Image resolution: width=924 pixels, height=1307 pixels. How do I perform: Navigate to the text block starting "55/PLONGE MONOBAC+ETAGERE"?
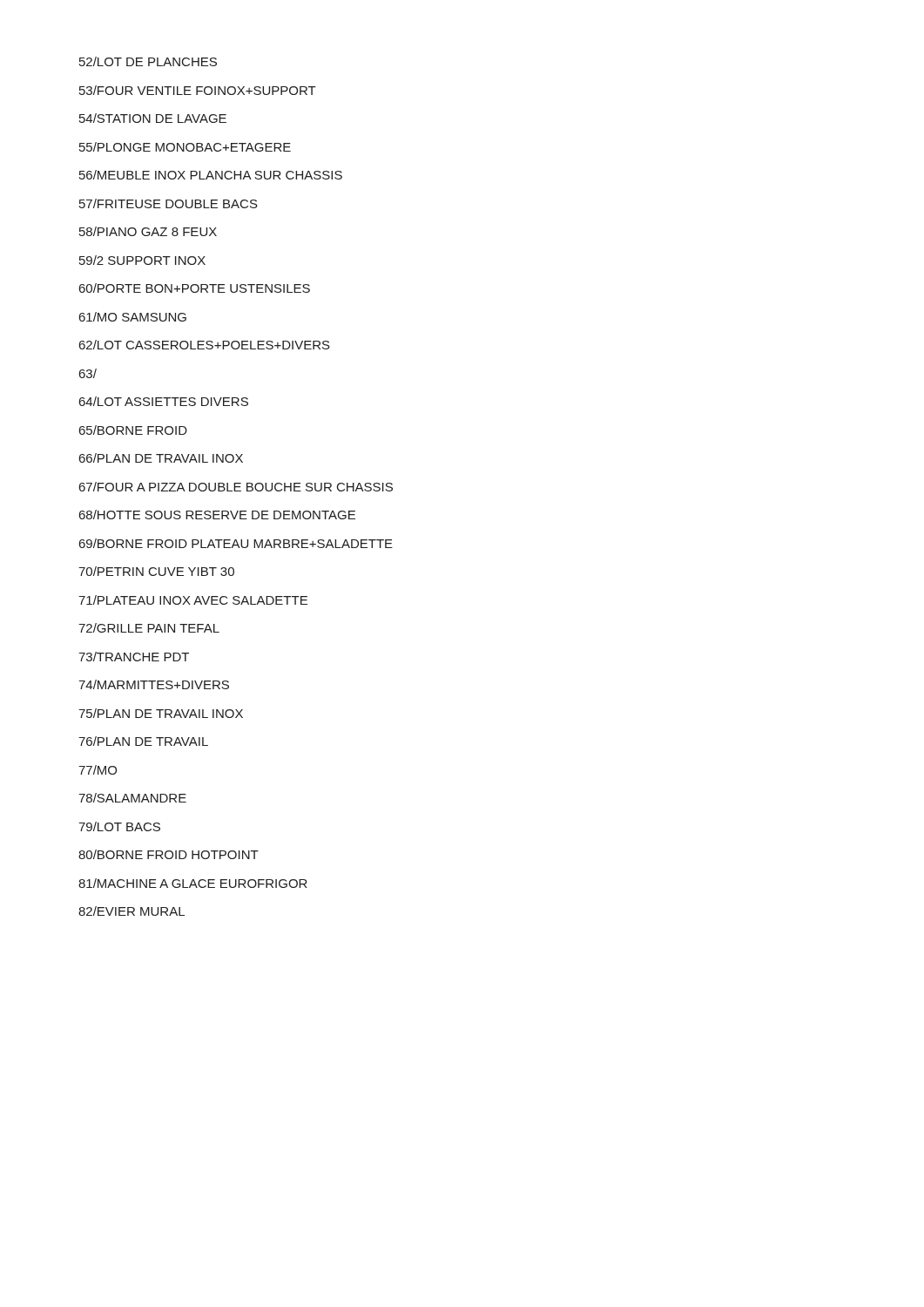tap(185, 146)
